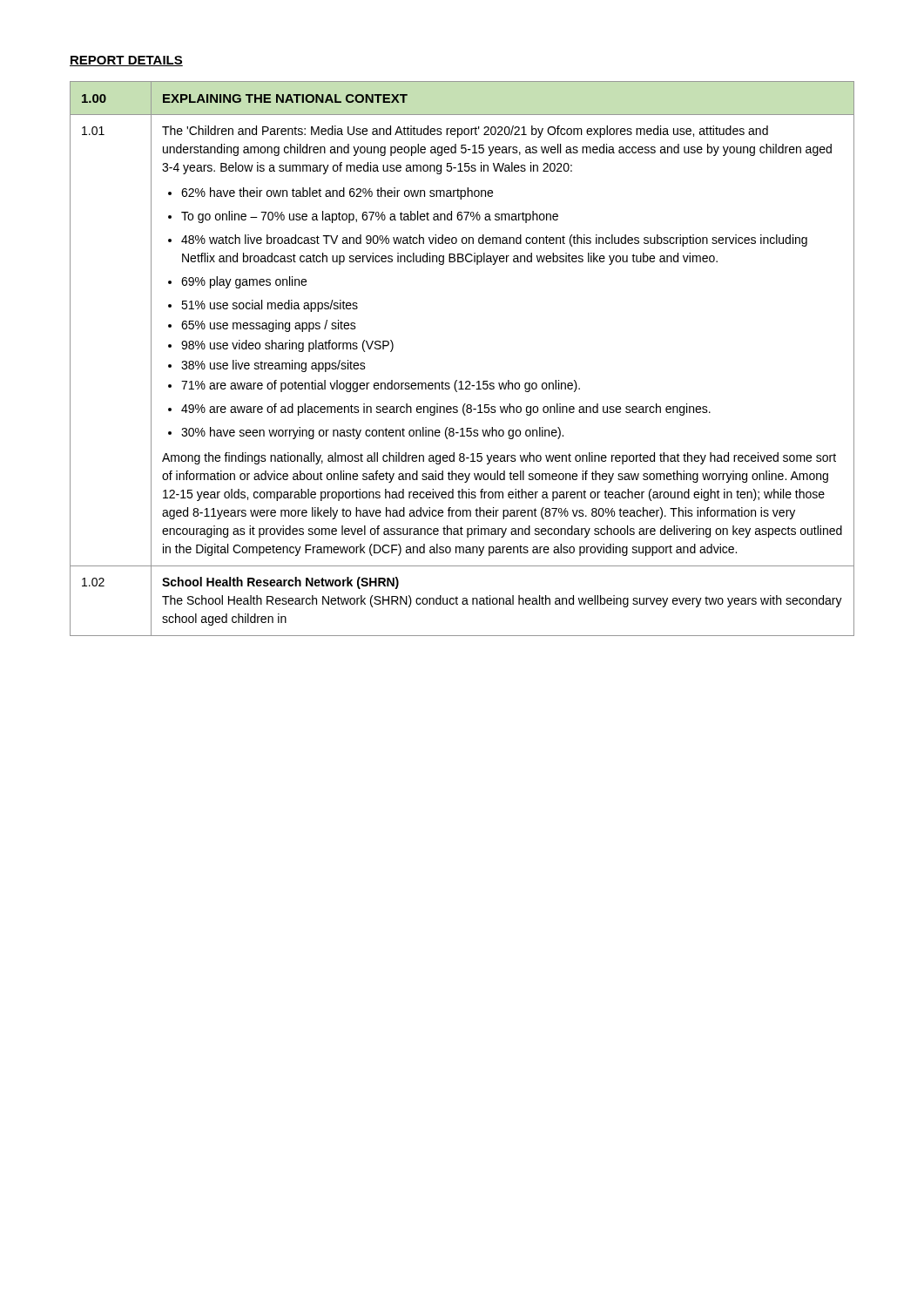Find the table that mentions "EXPLAINING THE NATIONAL"
Viewport: 924px width, 1307px height.
(462, 359)
